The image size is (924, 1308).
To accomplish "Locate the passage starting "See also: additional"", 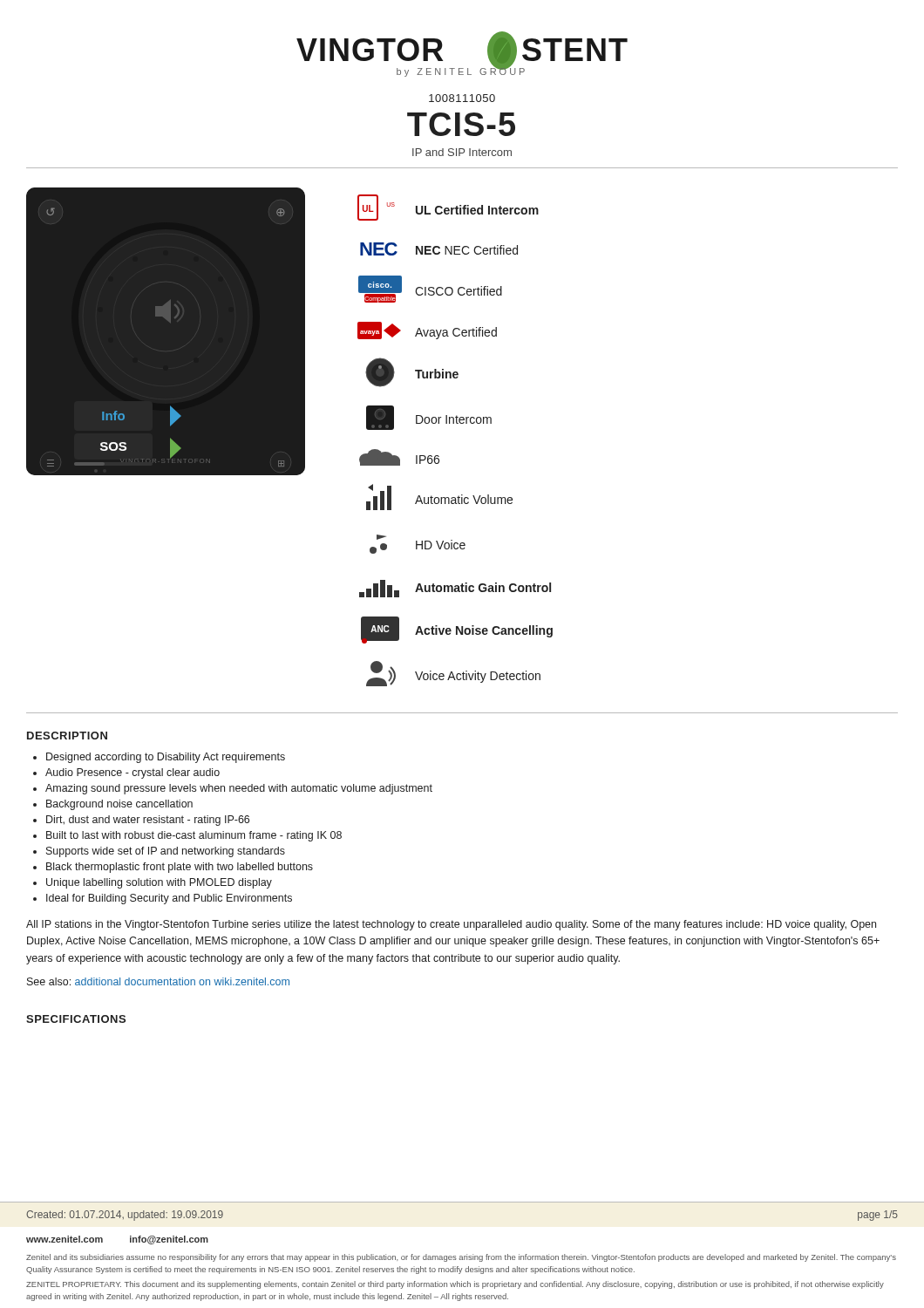I will (x=158, y=982).
